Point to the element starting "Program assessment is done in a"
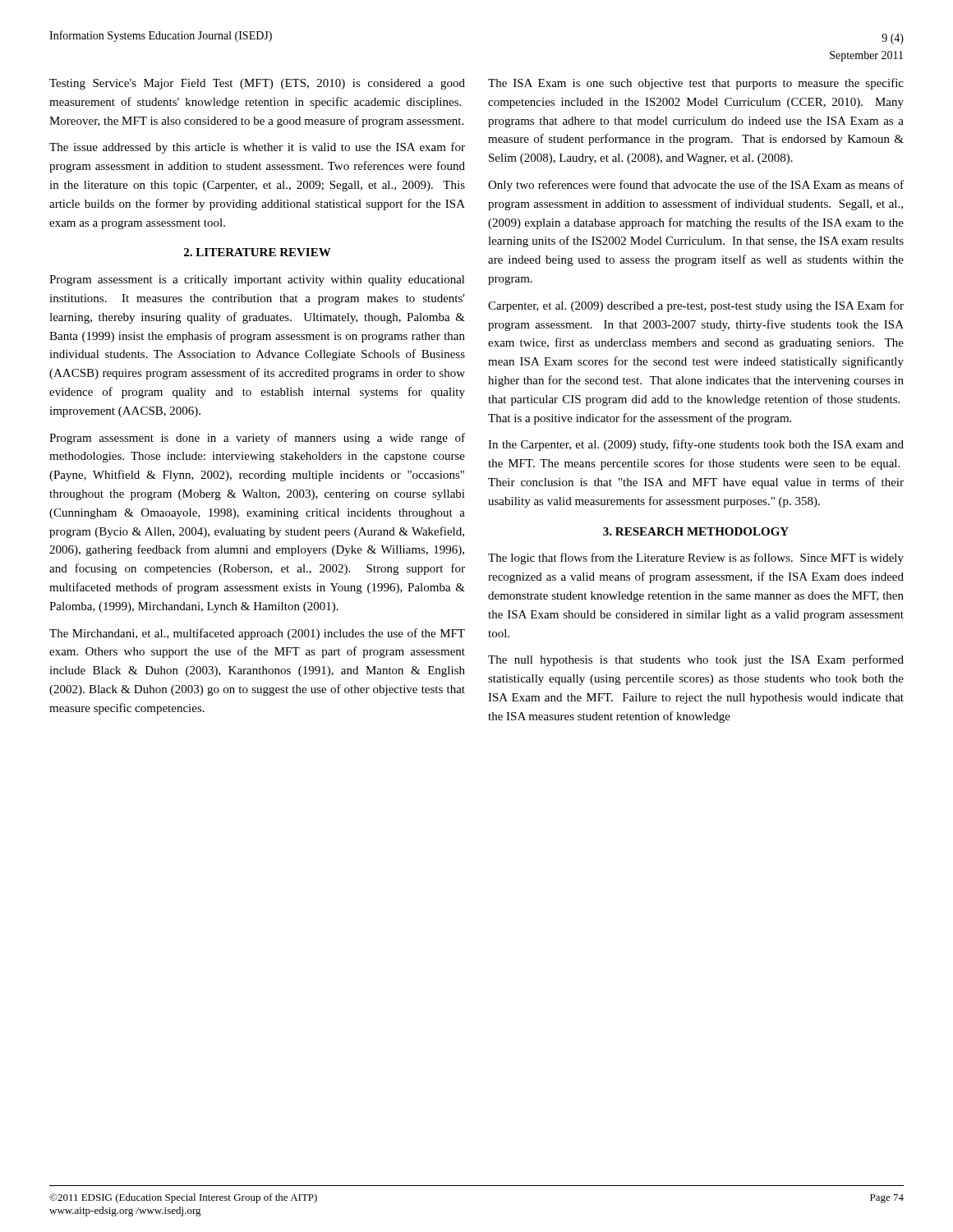Screen dimensions: 1232x953 point(257,522)
